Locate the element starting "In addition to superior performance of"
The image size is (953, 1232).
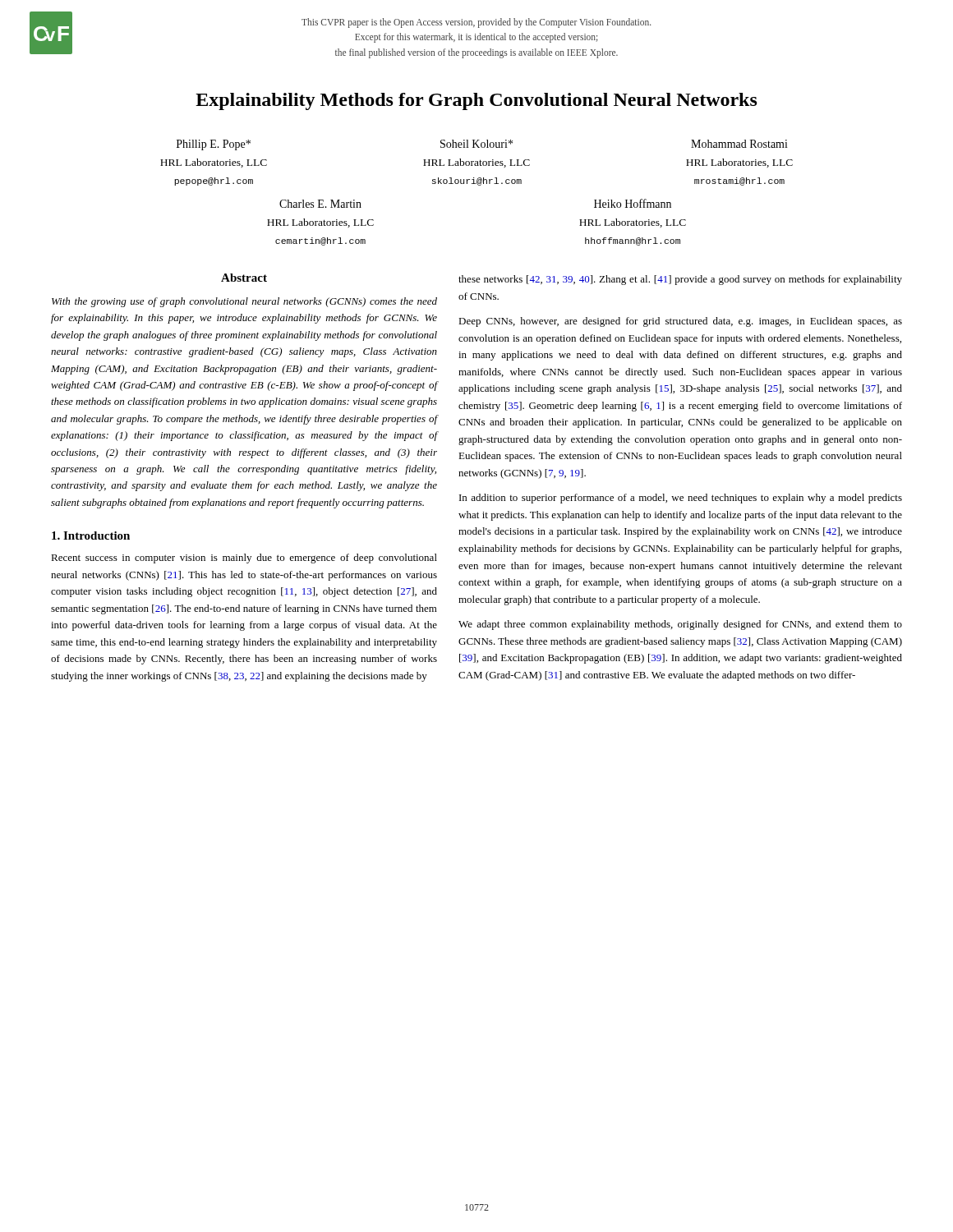click(680, 548)
